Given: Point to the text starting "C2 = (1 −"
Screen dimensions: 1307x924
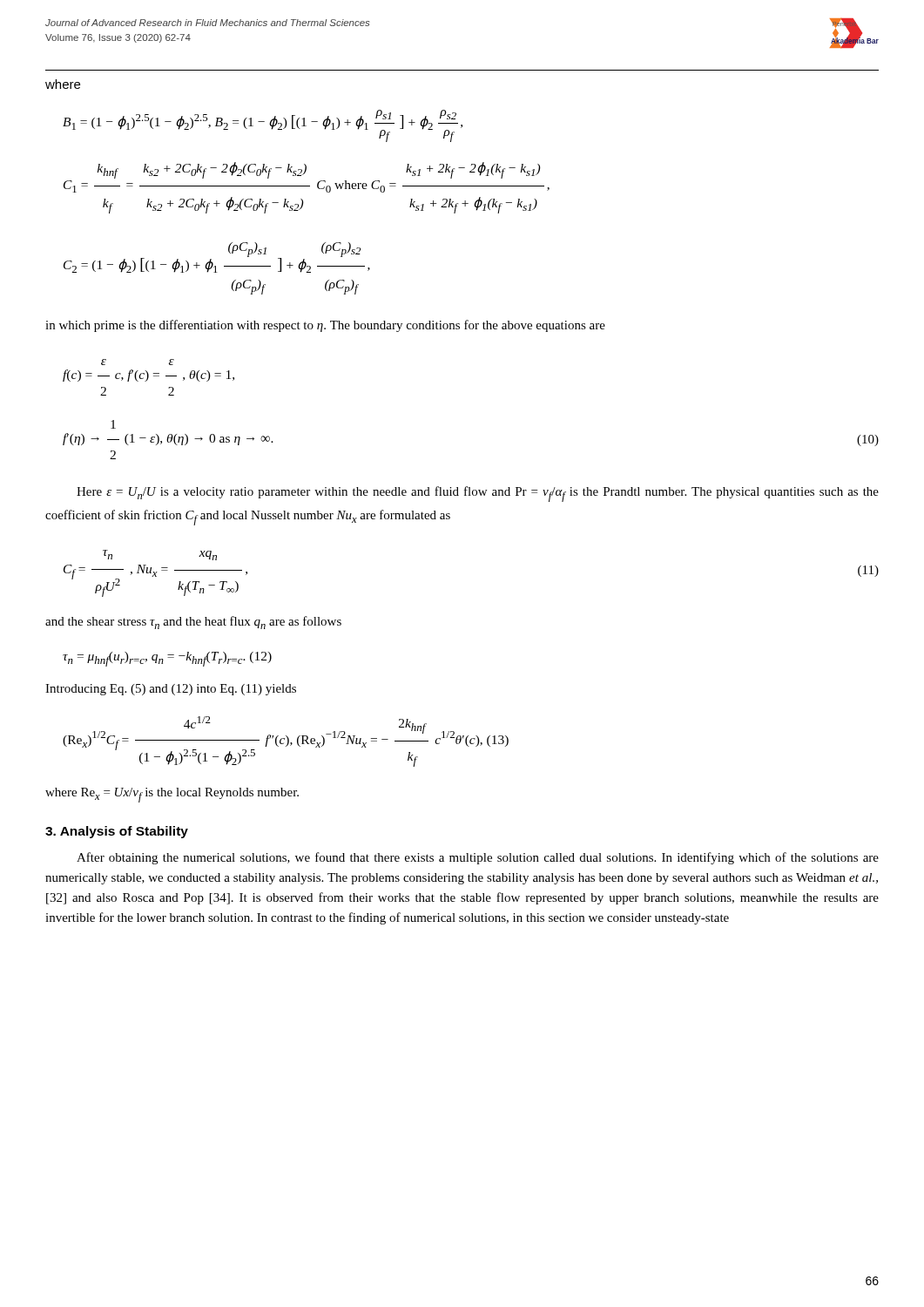Looking at the screenshot, I should pos(217,266).
